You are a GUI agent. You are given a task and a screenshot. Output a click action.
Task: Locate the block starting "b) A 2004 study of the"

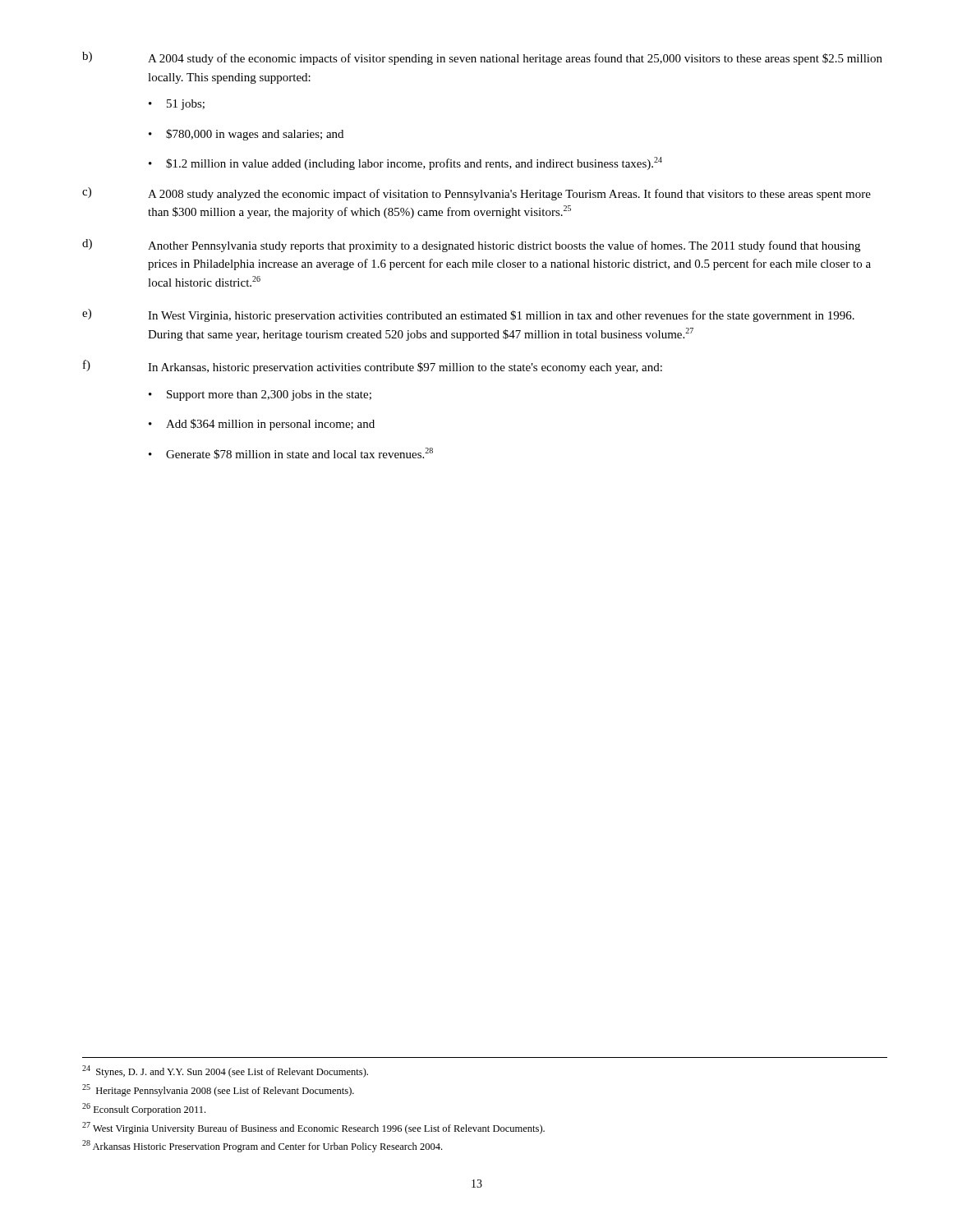pos(485,68)
